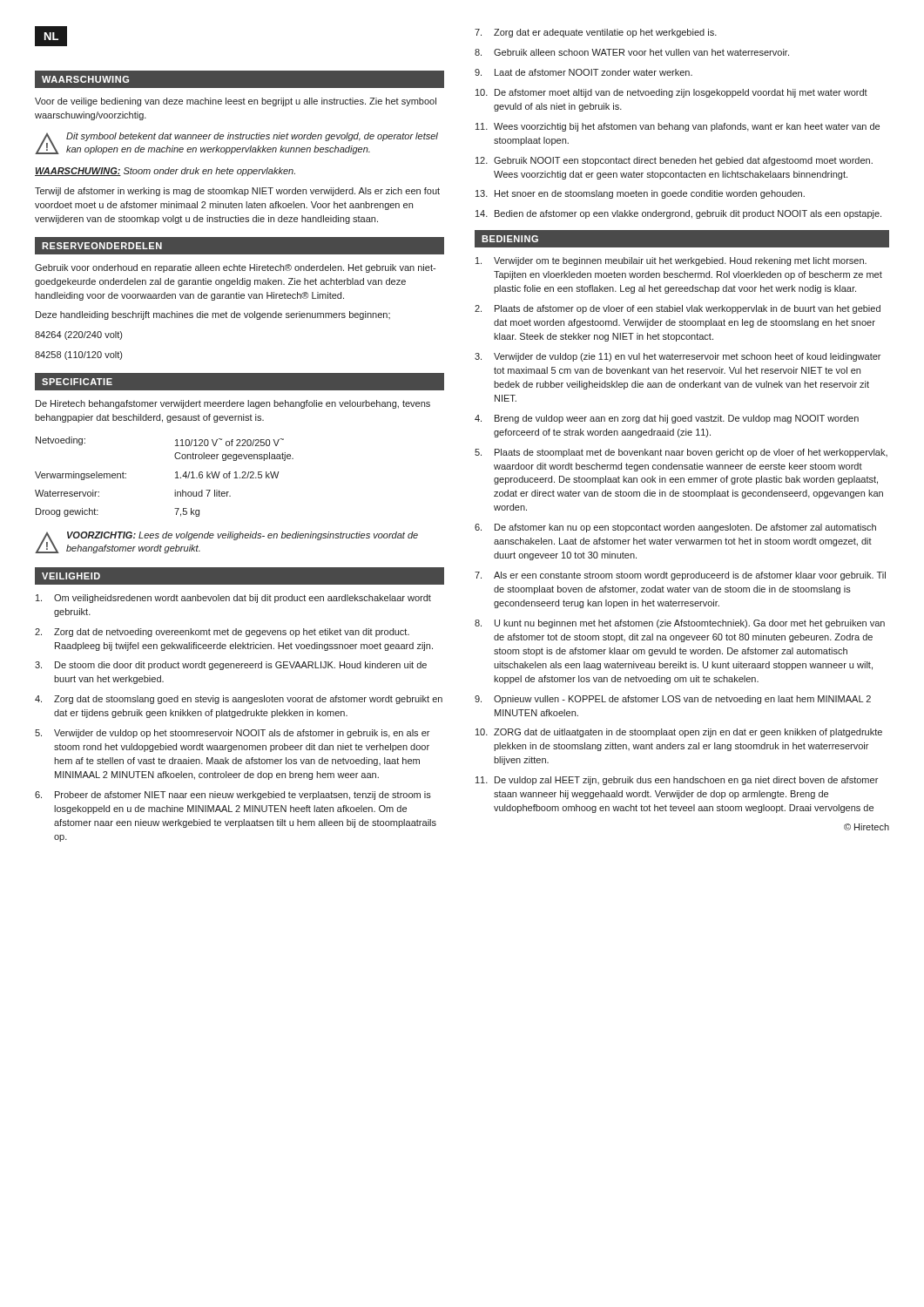Navigate to the text starting "13.Het snoer en de stoomslang moeten in goede"

[x=640, y=195]
